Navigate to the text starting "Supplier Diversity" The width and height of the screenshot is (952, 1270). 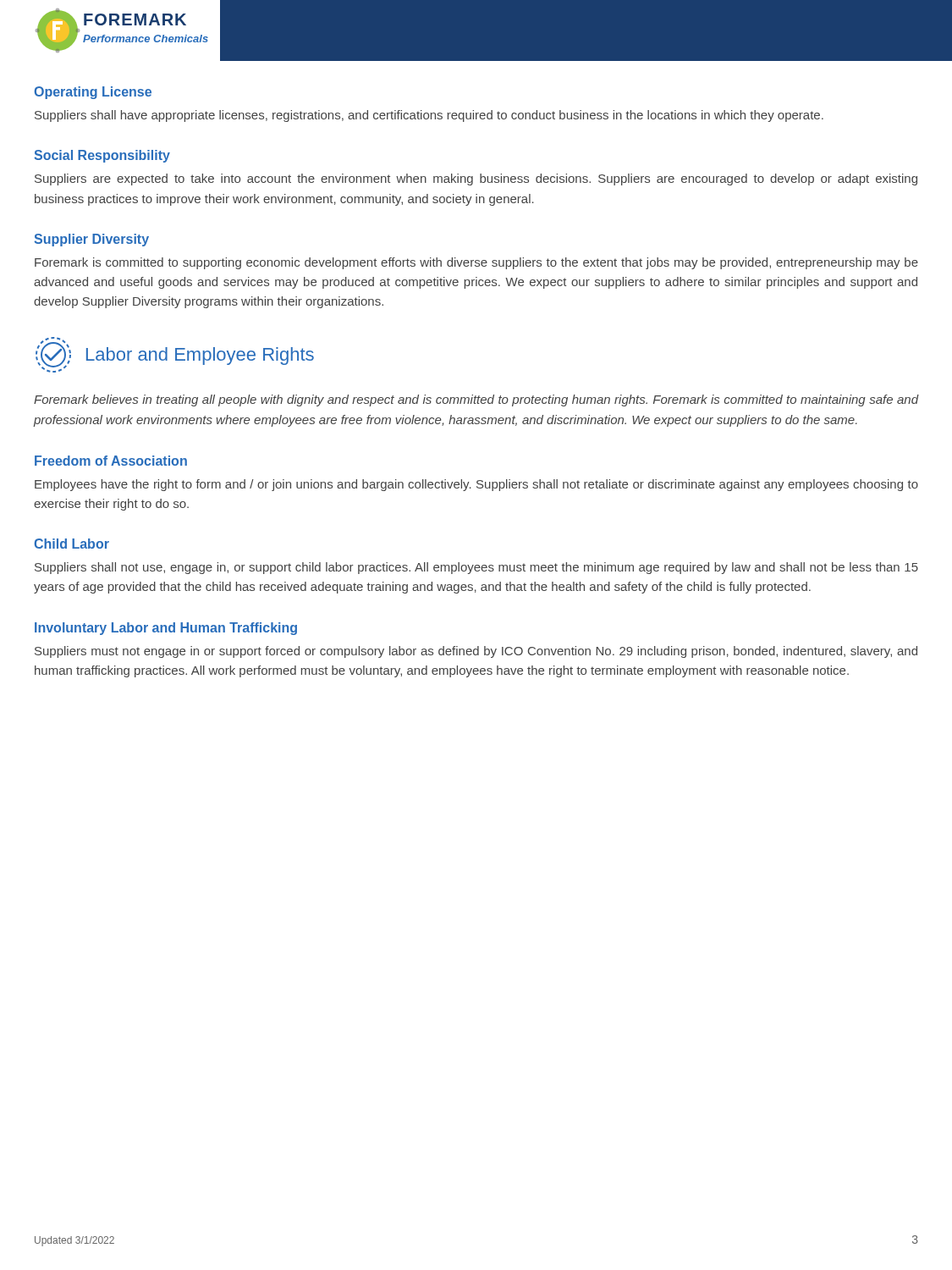coord(91,239)
